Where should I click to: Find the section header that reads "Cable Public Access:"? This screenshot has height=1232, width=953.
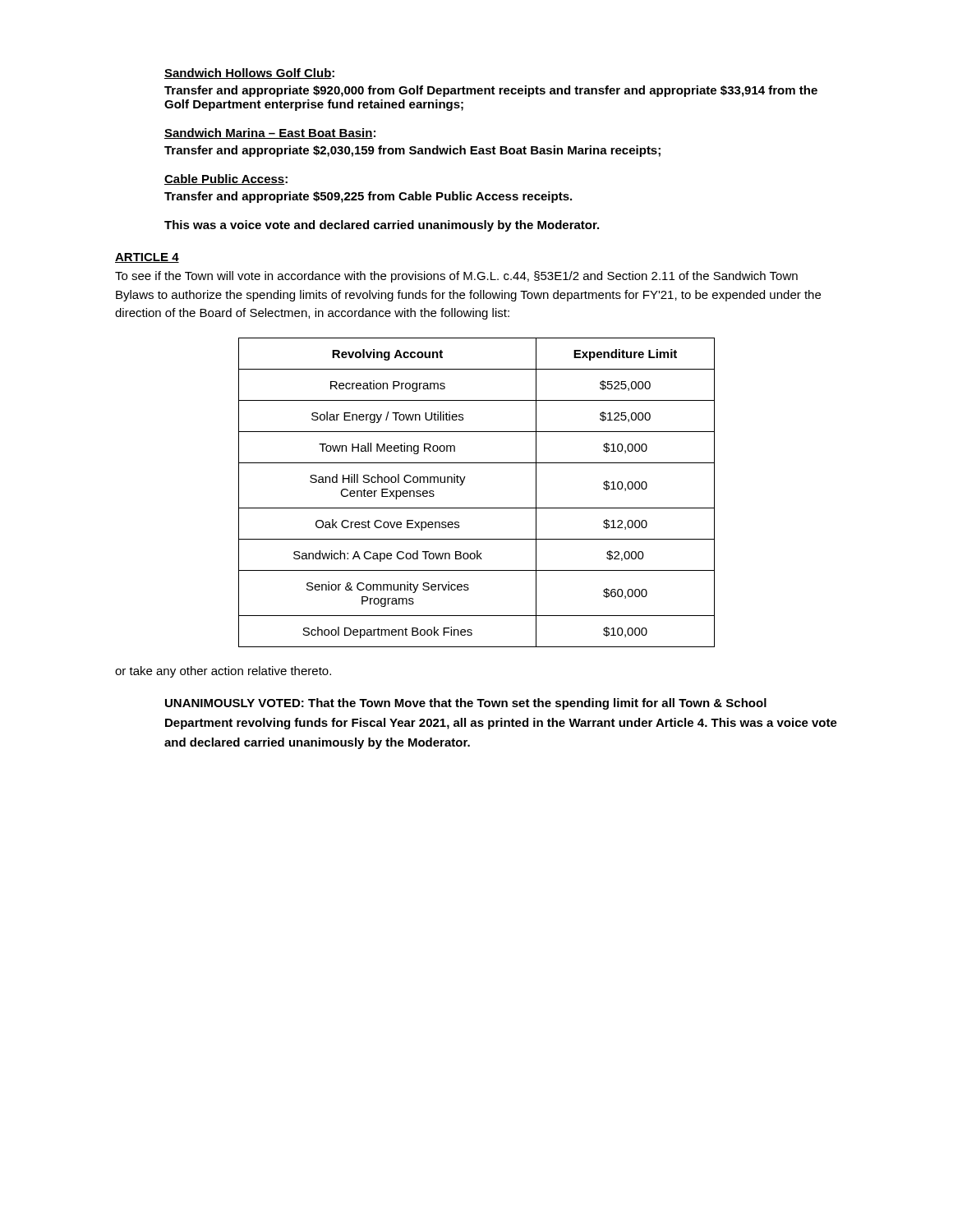(x=226, y=179)
